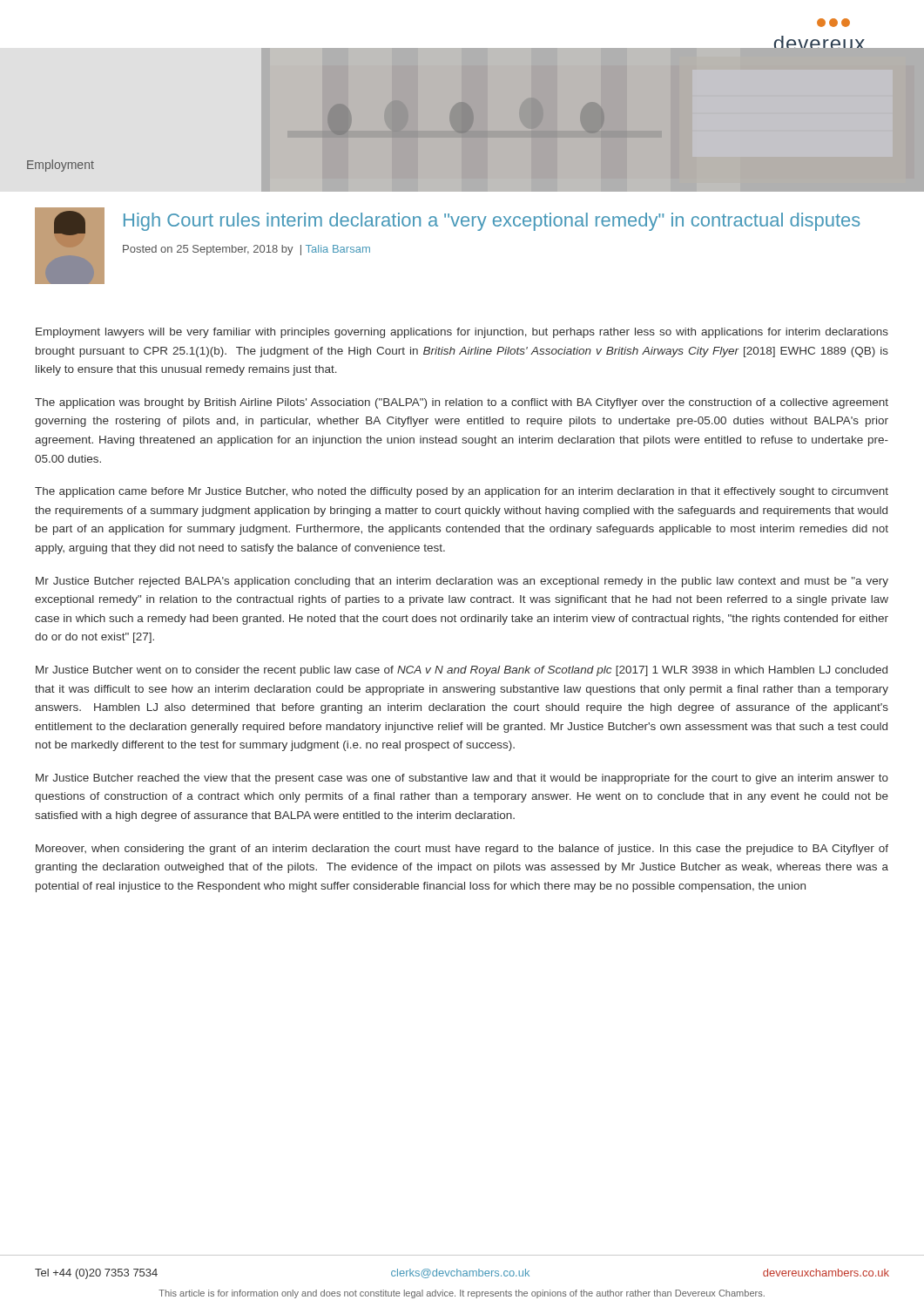The height and width of the screenshot is (1307, 924).
Task: Locate the passage starting "Moreover, when considering the grant of an"
Action: 462,867
